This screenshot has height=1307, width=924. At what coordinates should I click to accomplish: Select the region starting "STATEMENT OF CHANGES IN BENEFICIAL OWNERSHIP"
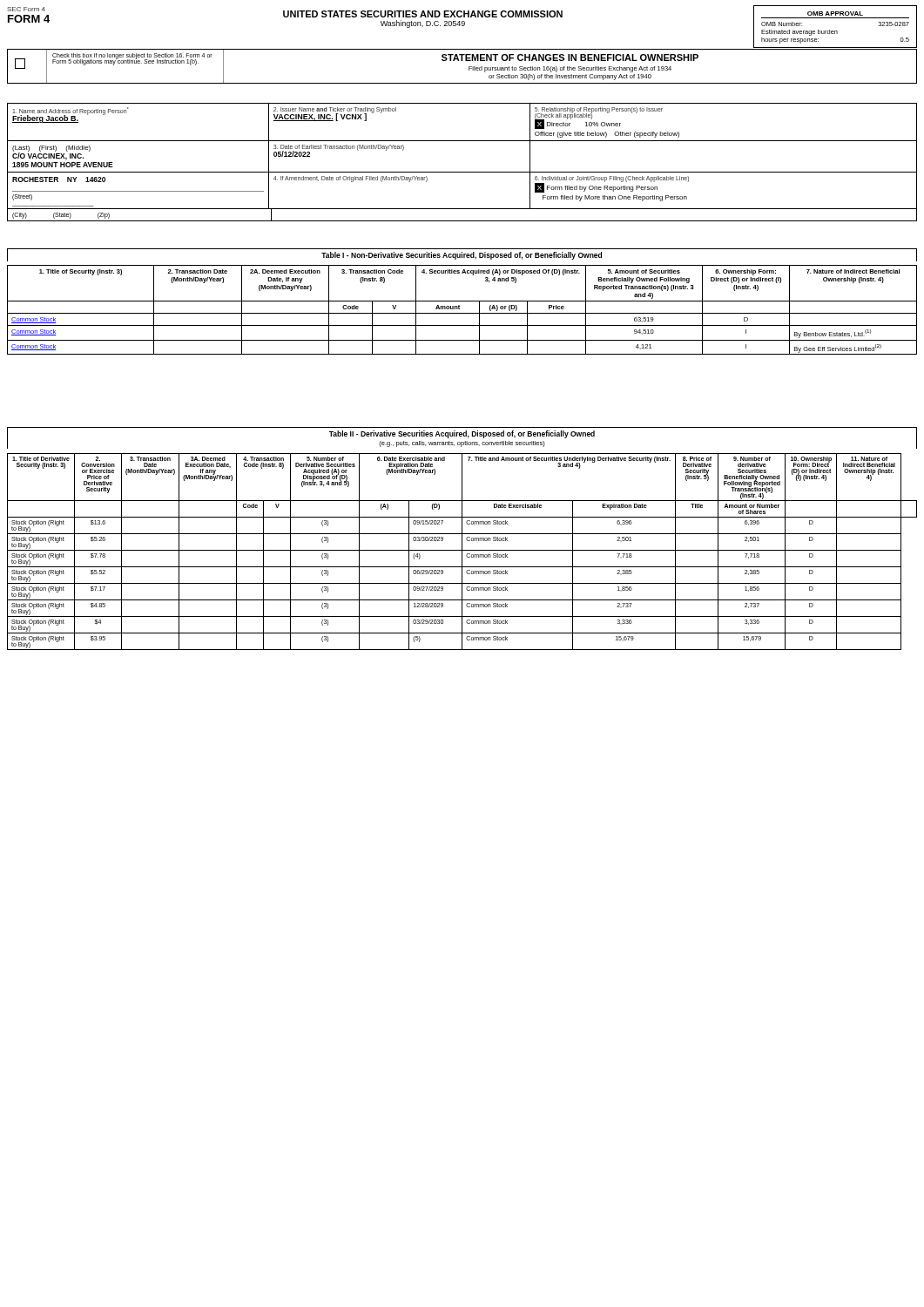570,58
